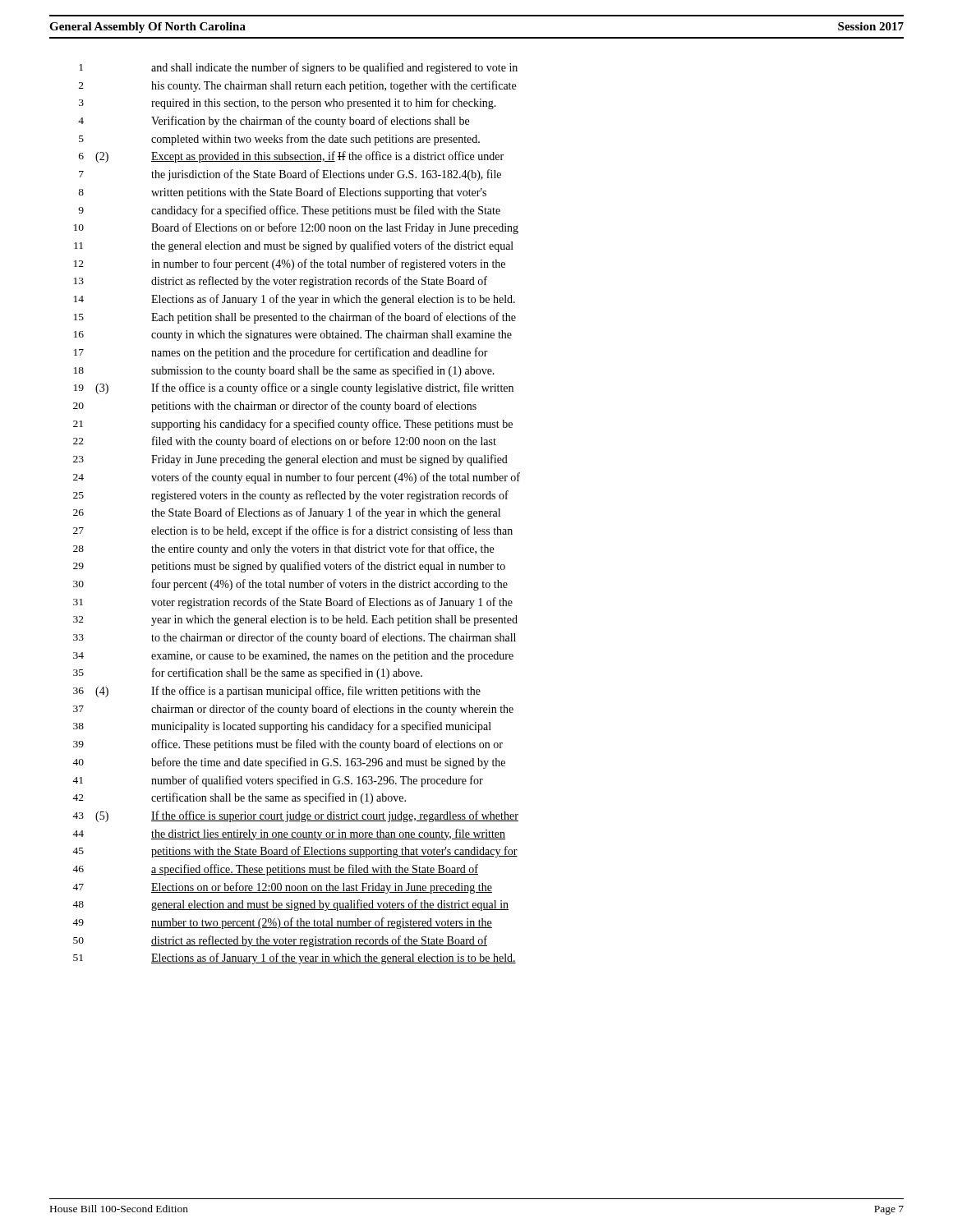The width and height of the screenshot is (953, 1232).
Task: Click on the element starting "43 (5) If the office is superior court"
Action: coord(476,887)
